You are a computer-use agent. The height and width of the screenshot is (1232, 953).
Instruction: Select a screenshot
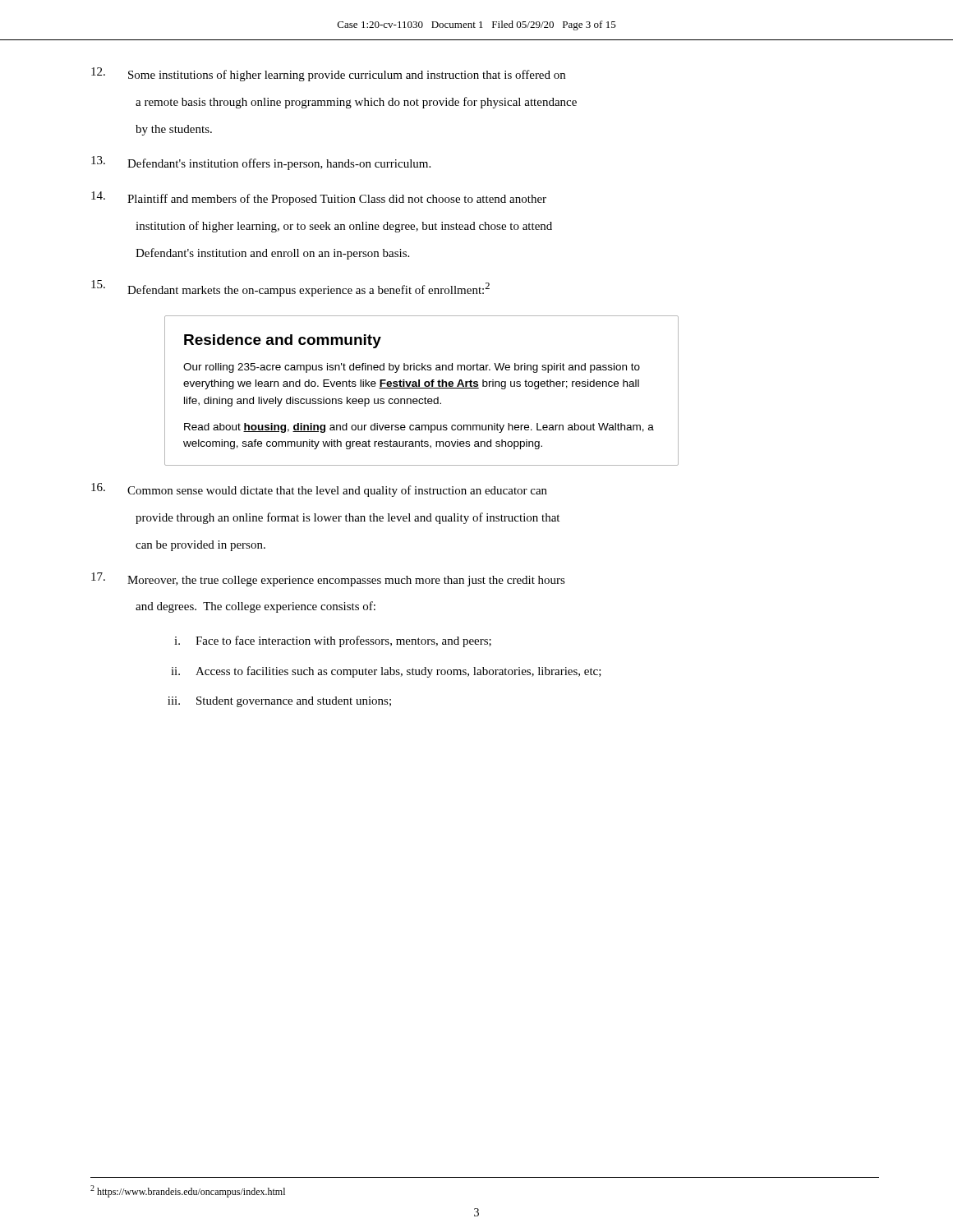[503, 391]
